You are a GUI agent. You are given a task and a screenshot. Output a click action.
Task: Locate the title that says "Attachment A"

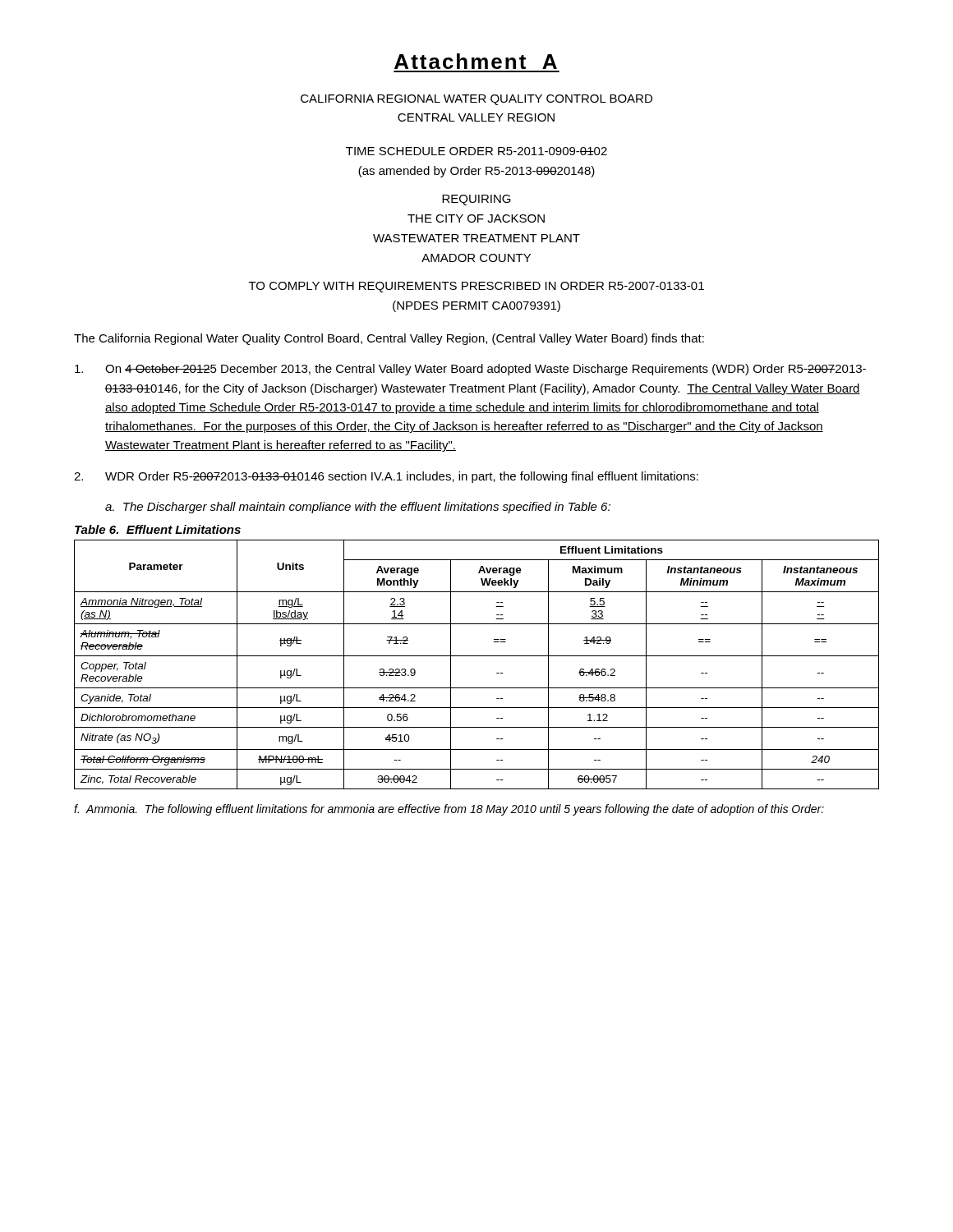[x=476, y=62]
